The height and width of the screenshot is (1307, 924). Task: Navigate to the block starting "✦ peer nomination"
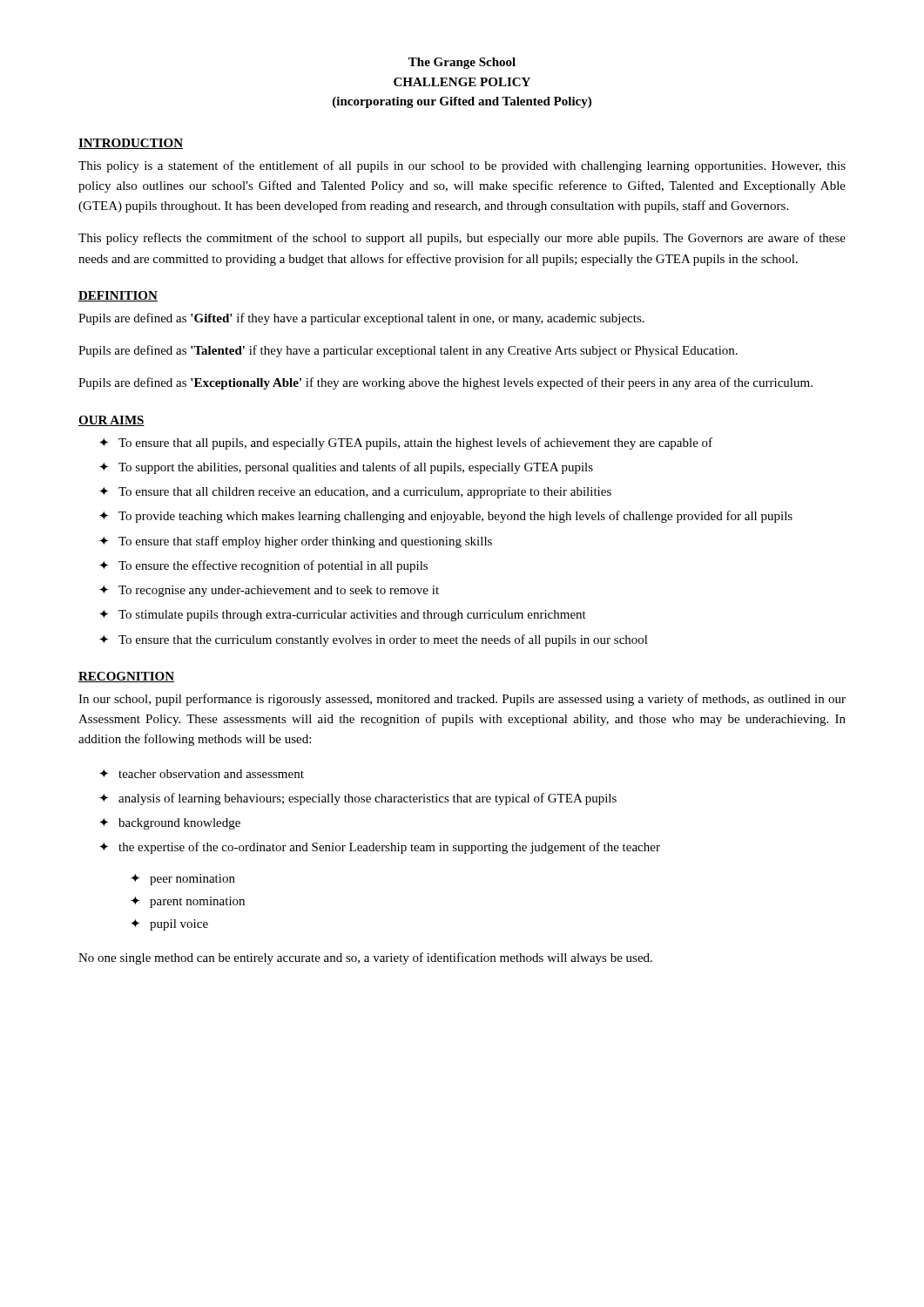tap(183, 880)
